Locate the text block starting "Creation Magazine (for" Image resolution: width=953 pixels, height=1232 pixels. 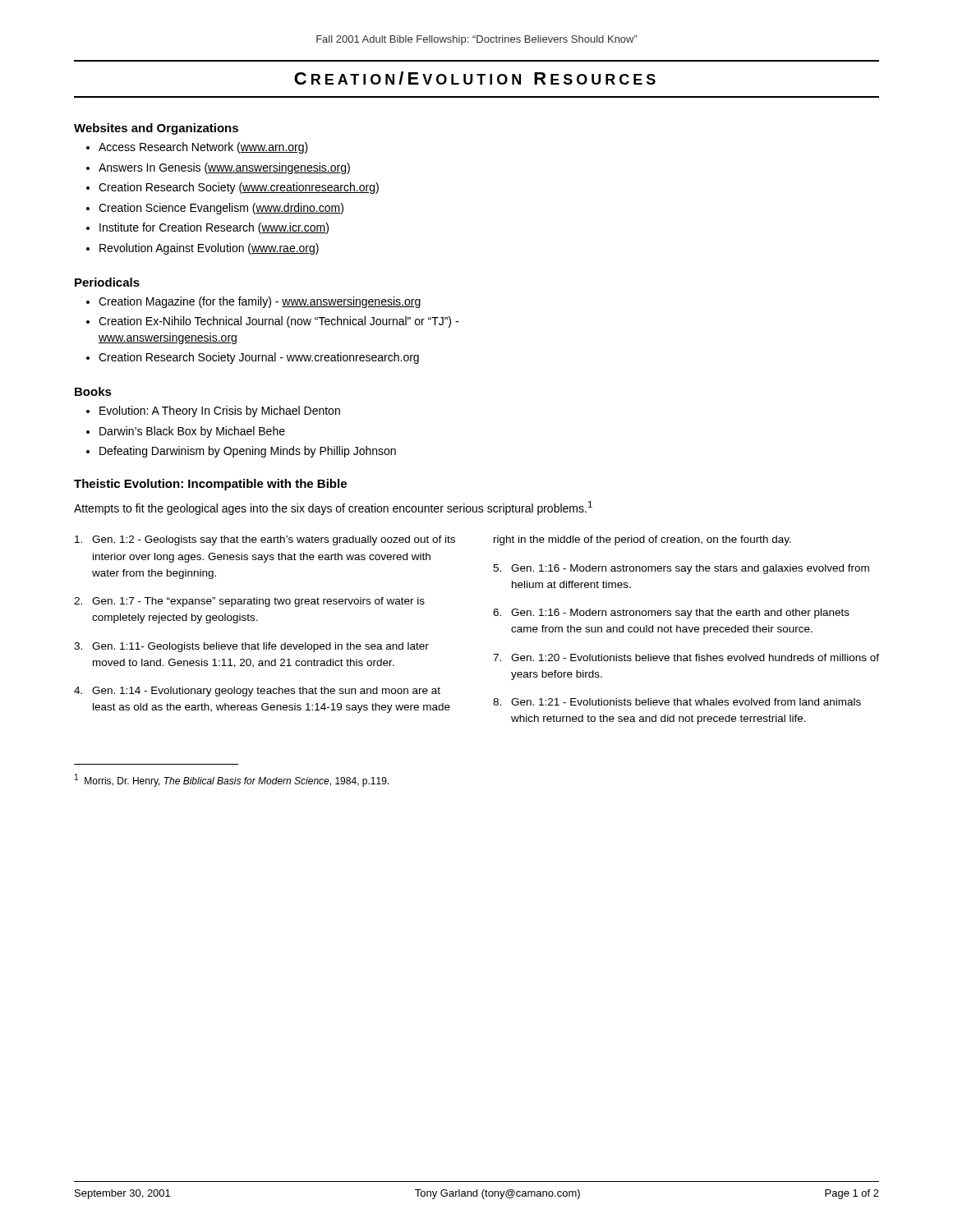260,301
